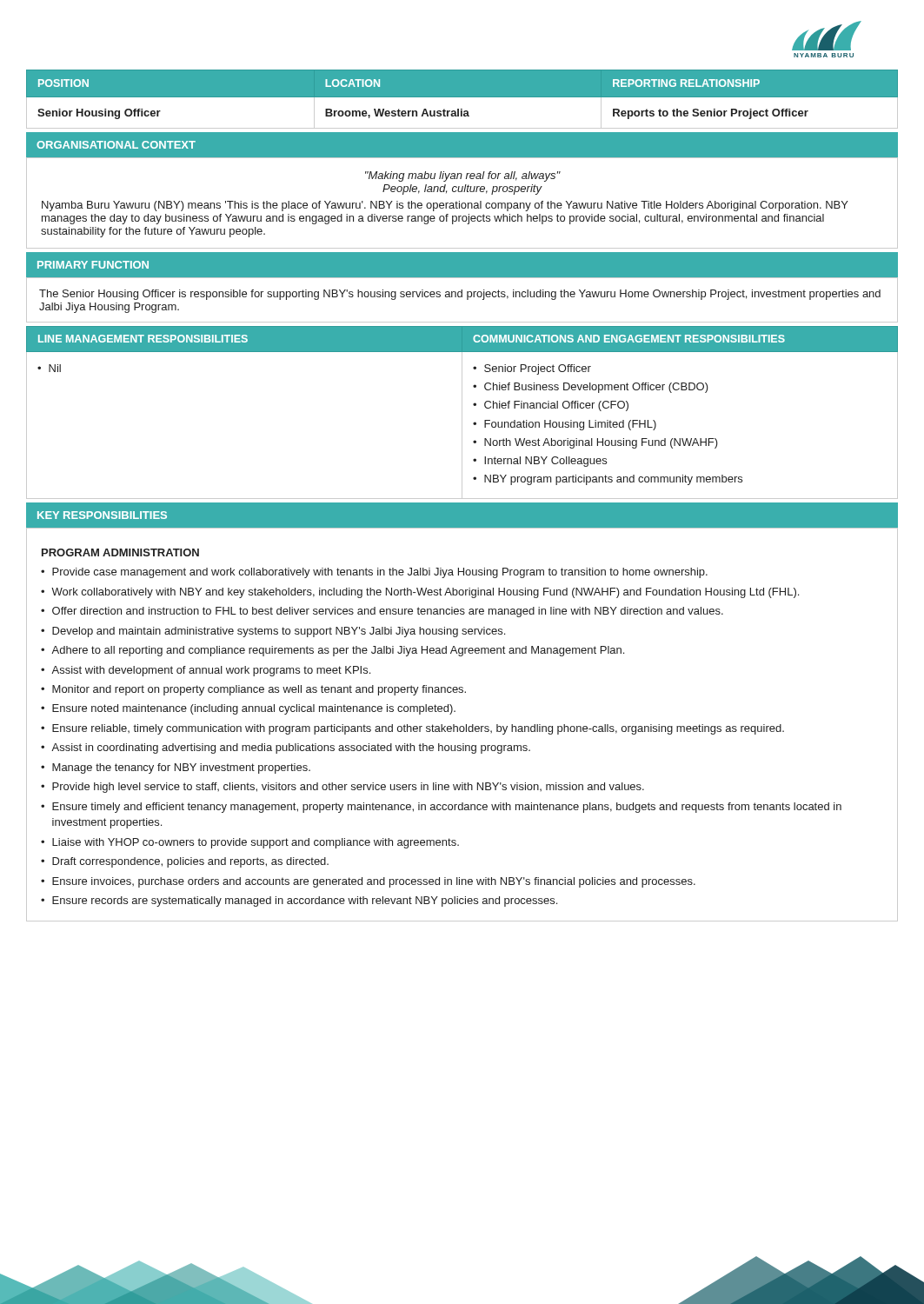924x1304 pixels.
Task: Where is the passage that starts "•Manage the tenancy for NBY investment"?
Action: [x=176, y=768]
